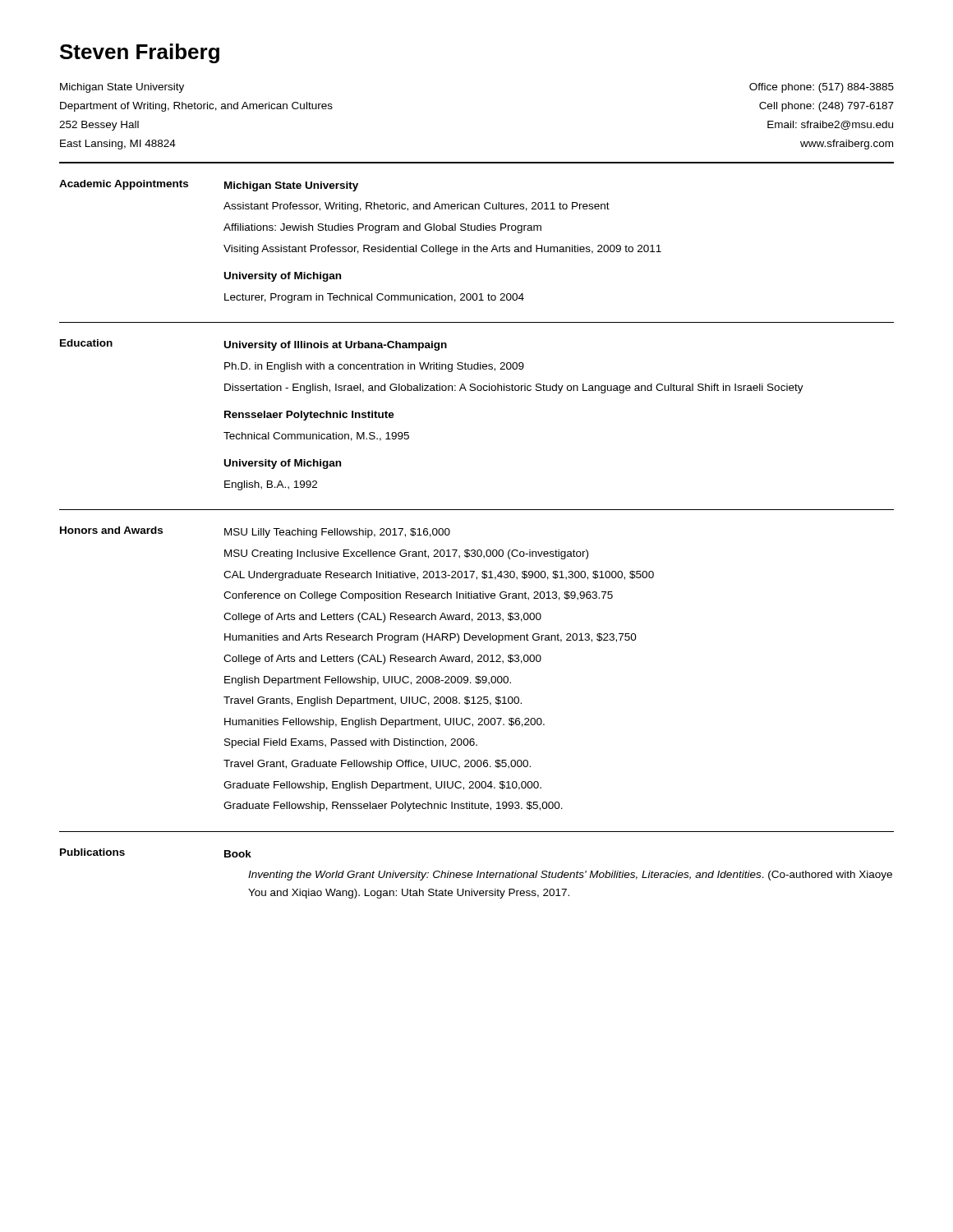Locate the text block containing "Michigan State University Assistant"
Viewport: 953px width, 1232px height.
coord(559,241)
